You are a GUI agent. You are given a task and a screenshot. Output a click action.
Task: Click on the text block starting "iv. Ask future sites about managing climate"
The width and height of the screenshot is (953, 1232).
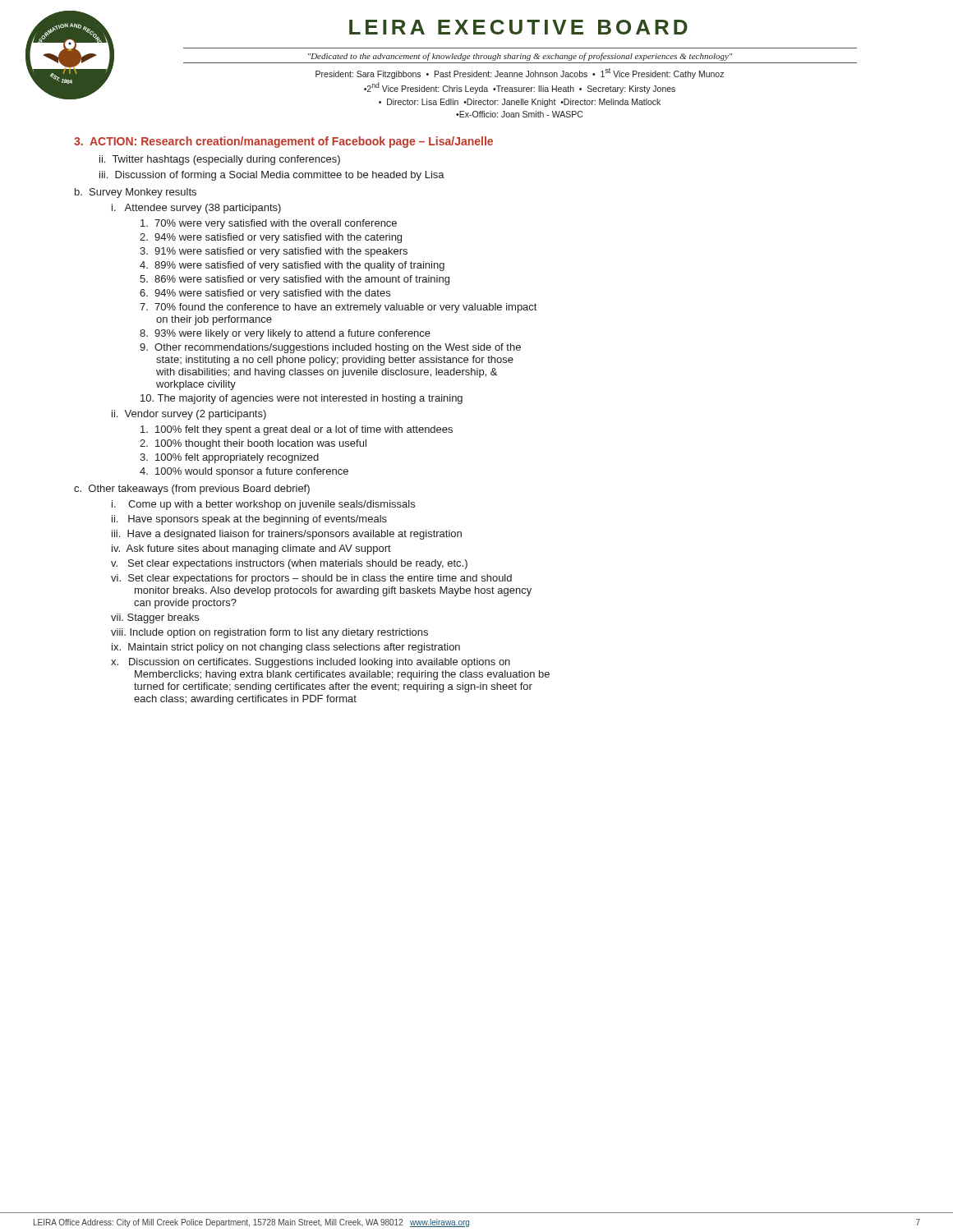point(251,548)
